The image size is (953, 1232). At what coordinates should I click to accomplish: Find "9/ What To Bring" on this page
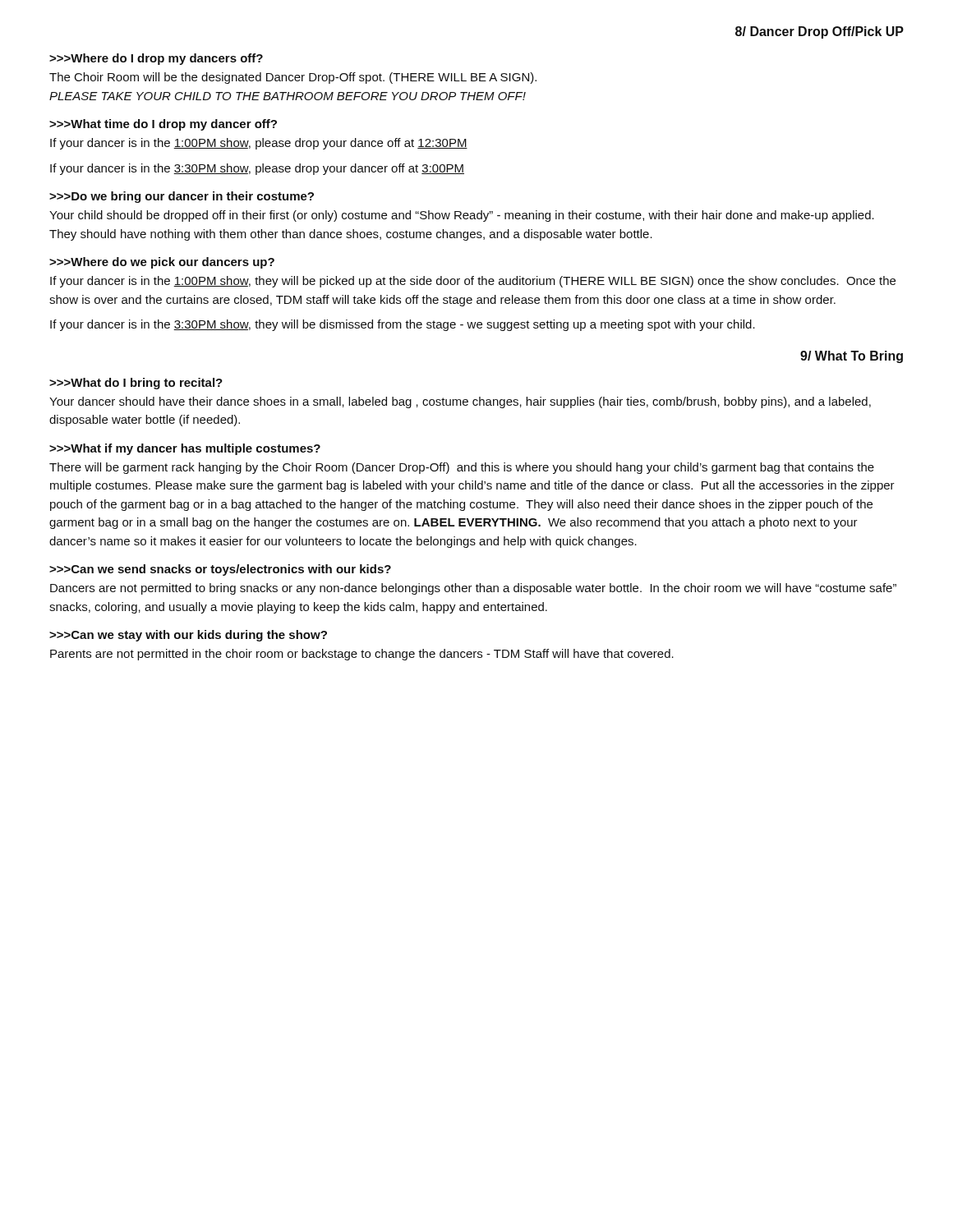pyautogui.click(x=852, y=356)
